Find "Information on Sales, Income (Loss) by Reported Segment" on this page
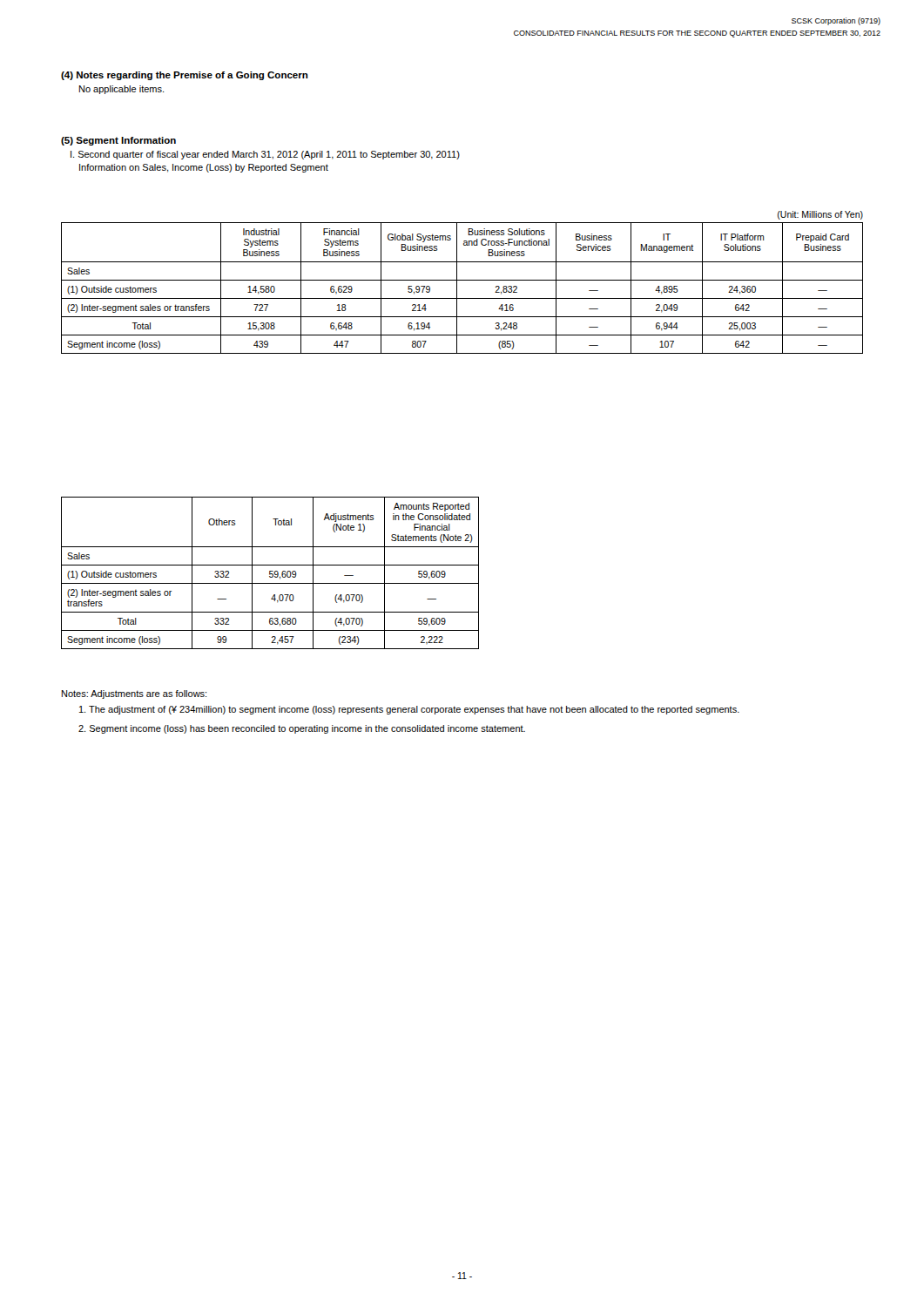 click(x=203, y=167)
